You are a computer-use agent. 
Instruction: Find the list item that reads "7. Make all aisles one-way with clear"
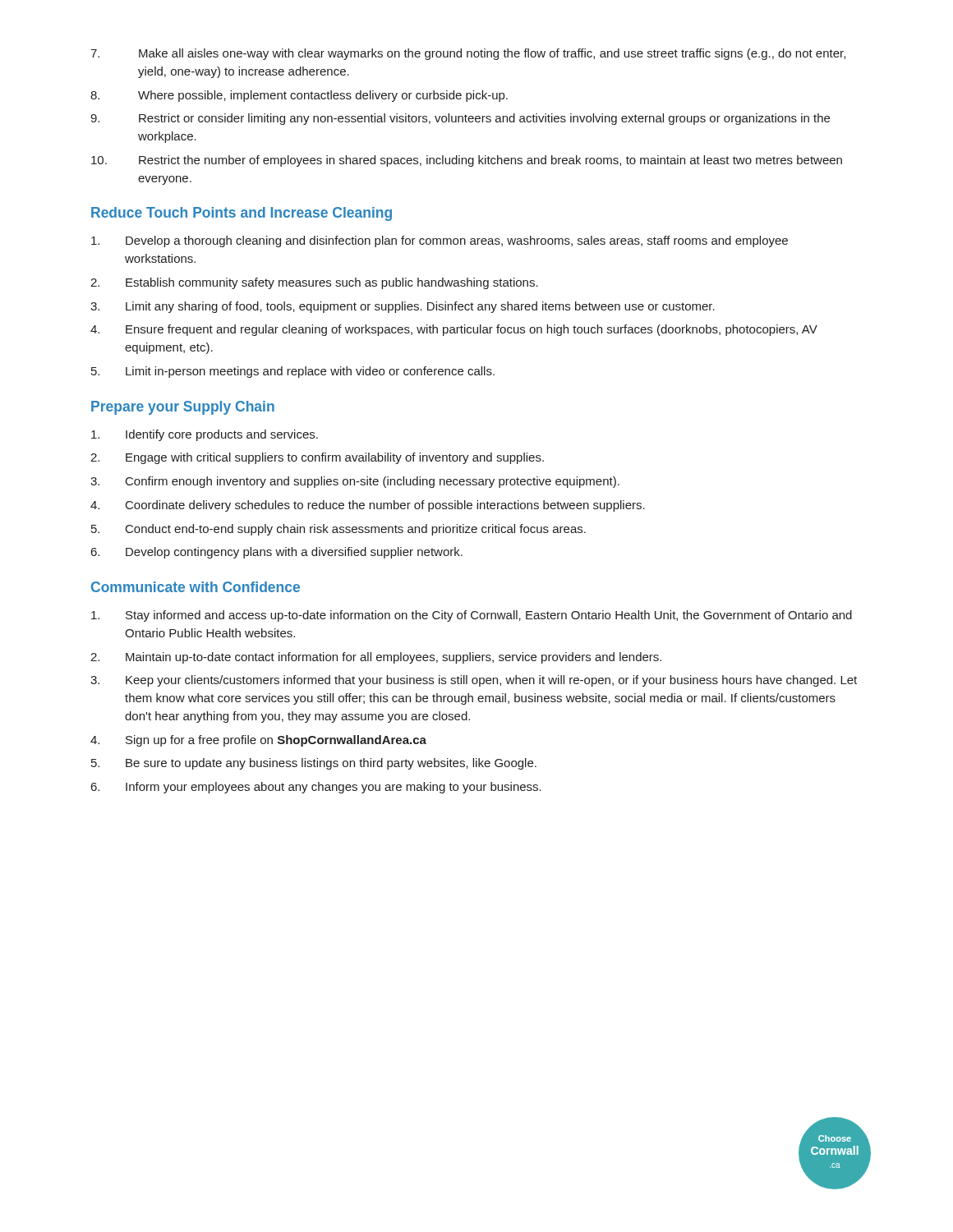coord(468,61)
